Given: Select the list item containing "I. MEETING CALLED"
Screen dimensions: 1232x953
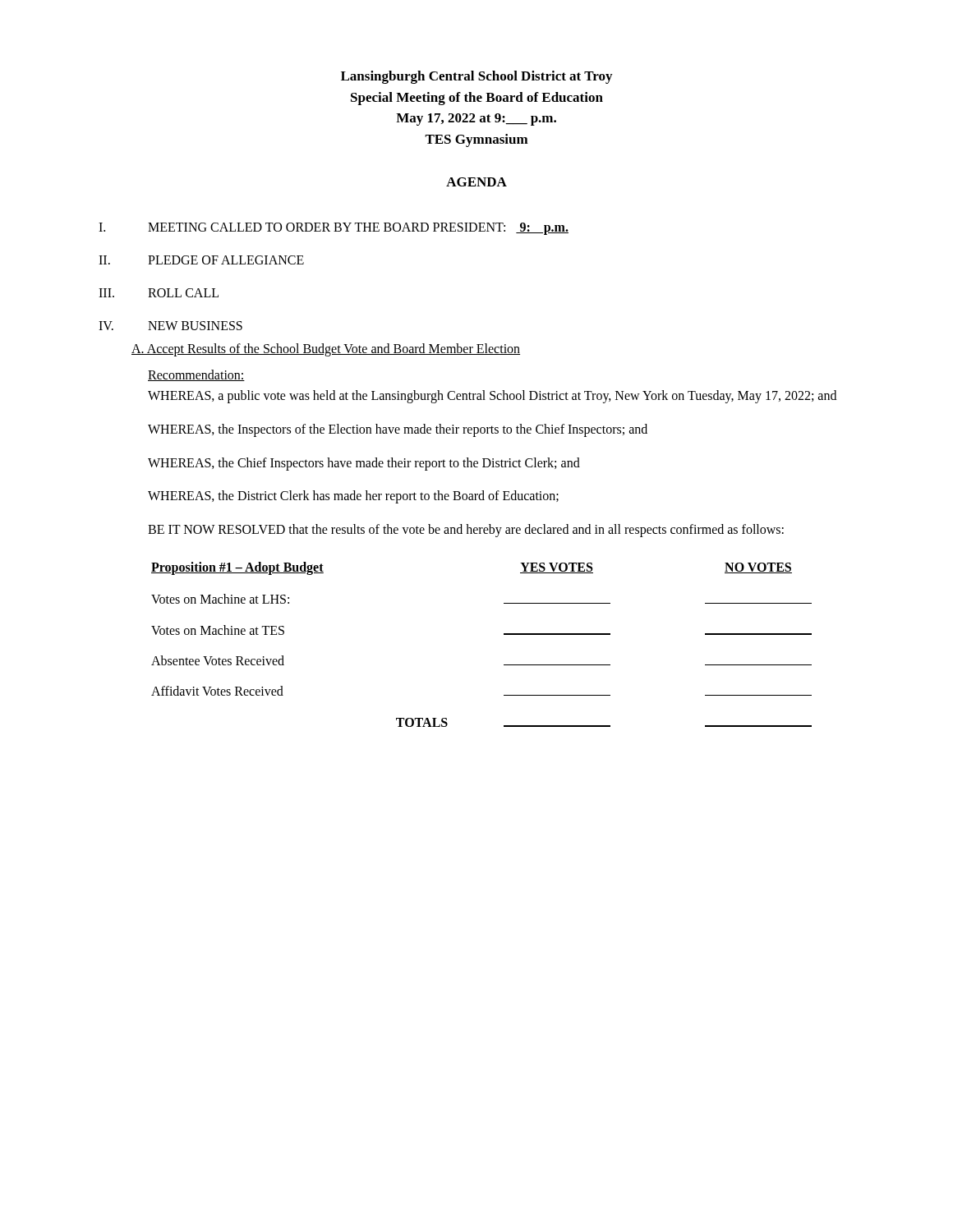Looking at the screenshot, I should (476, 228).
